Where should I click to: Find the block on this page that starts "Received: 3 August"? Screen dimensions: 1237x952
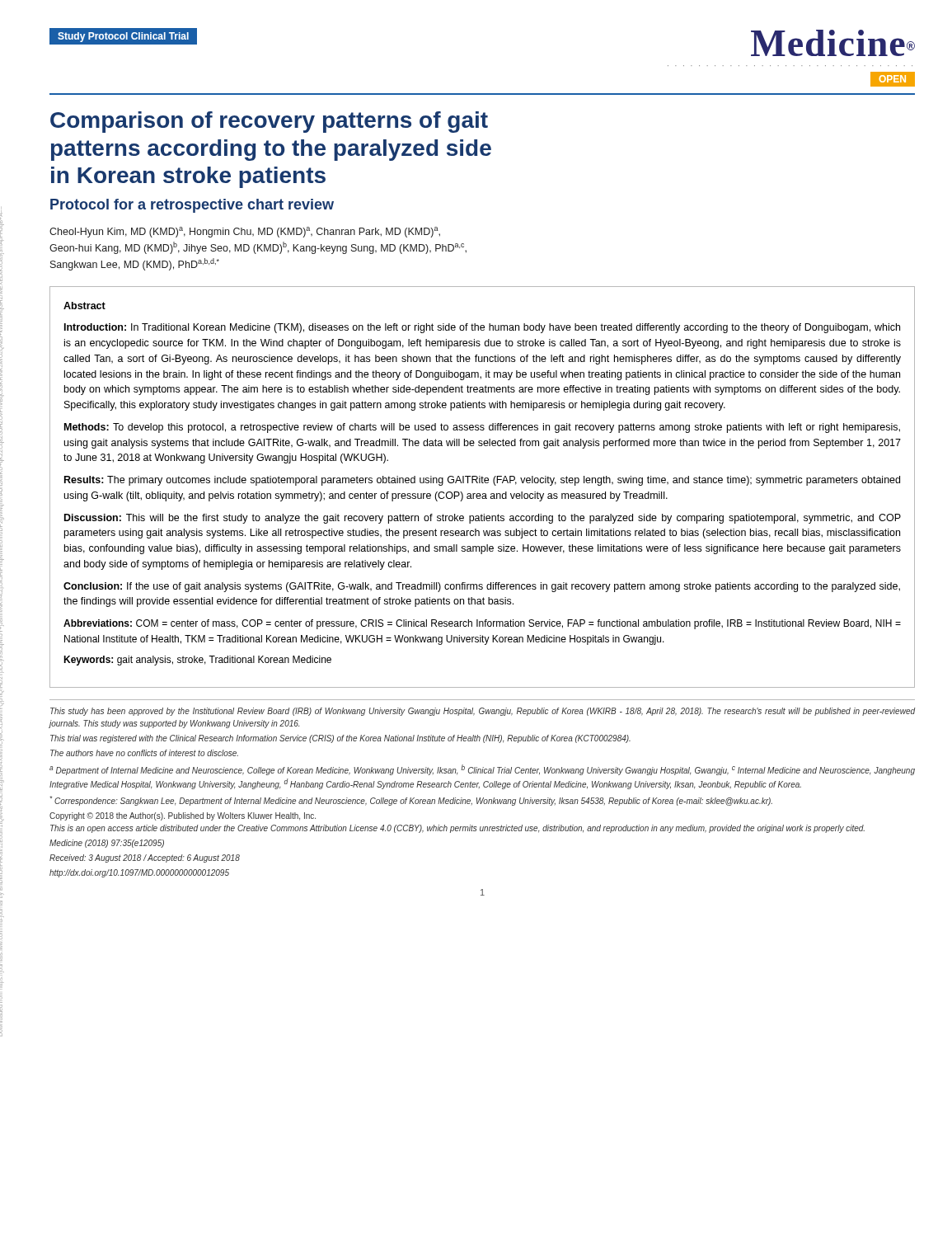point(145,858)
